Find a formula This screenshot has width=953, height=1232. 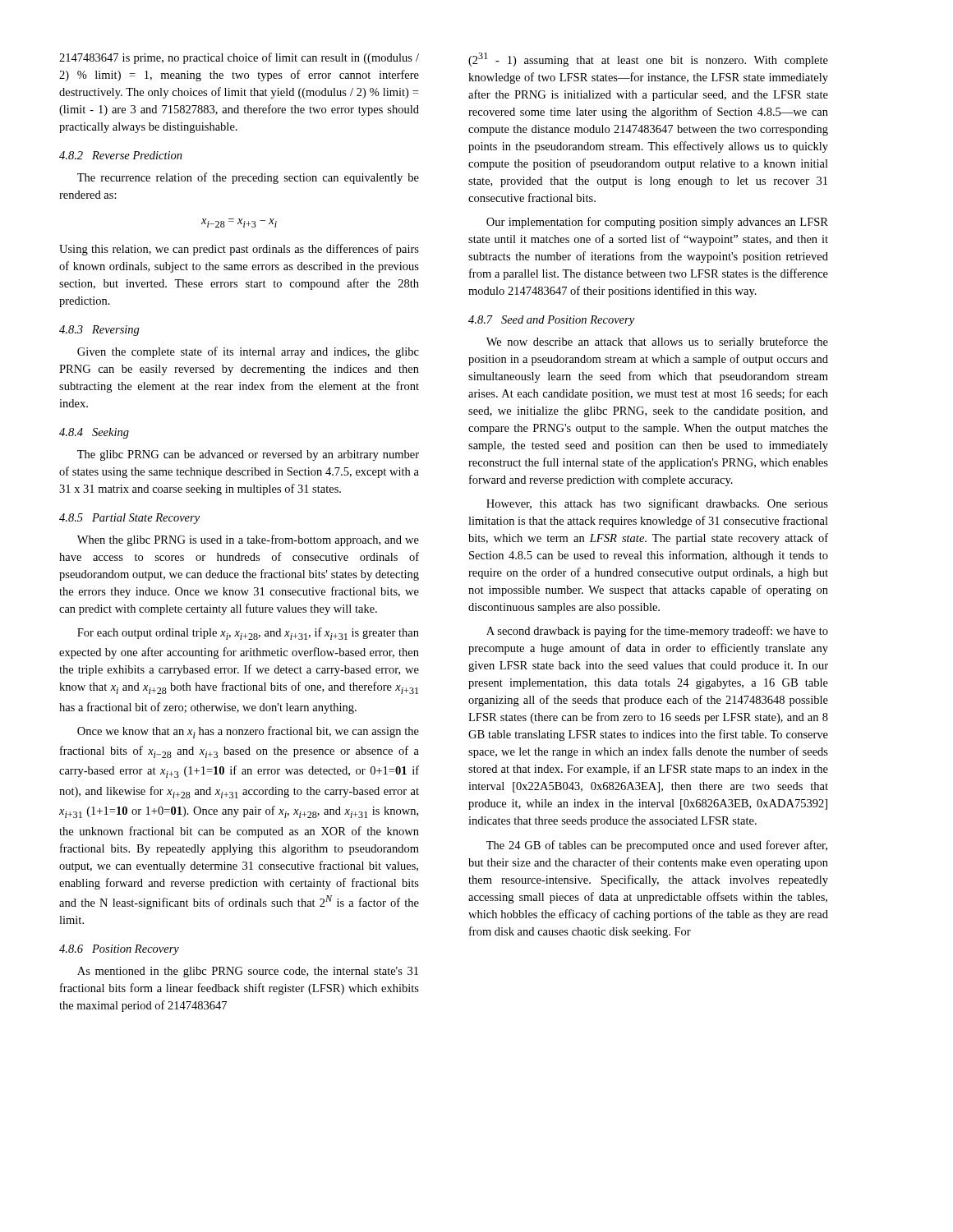click(x=239, y=222)
